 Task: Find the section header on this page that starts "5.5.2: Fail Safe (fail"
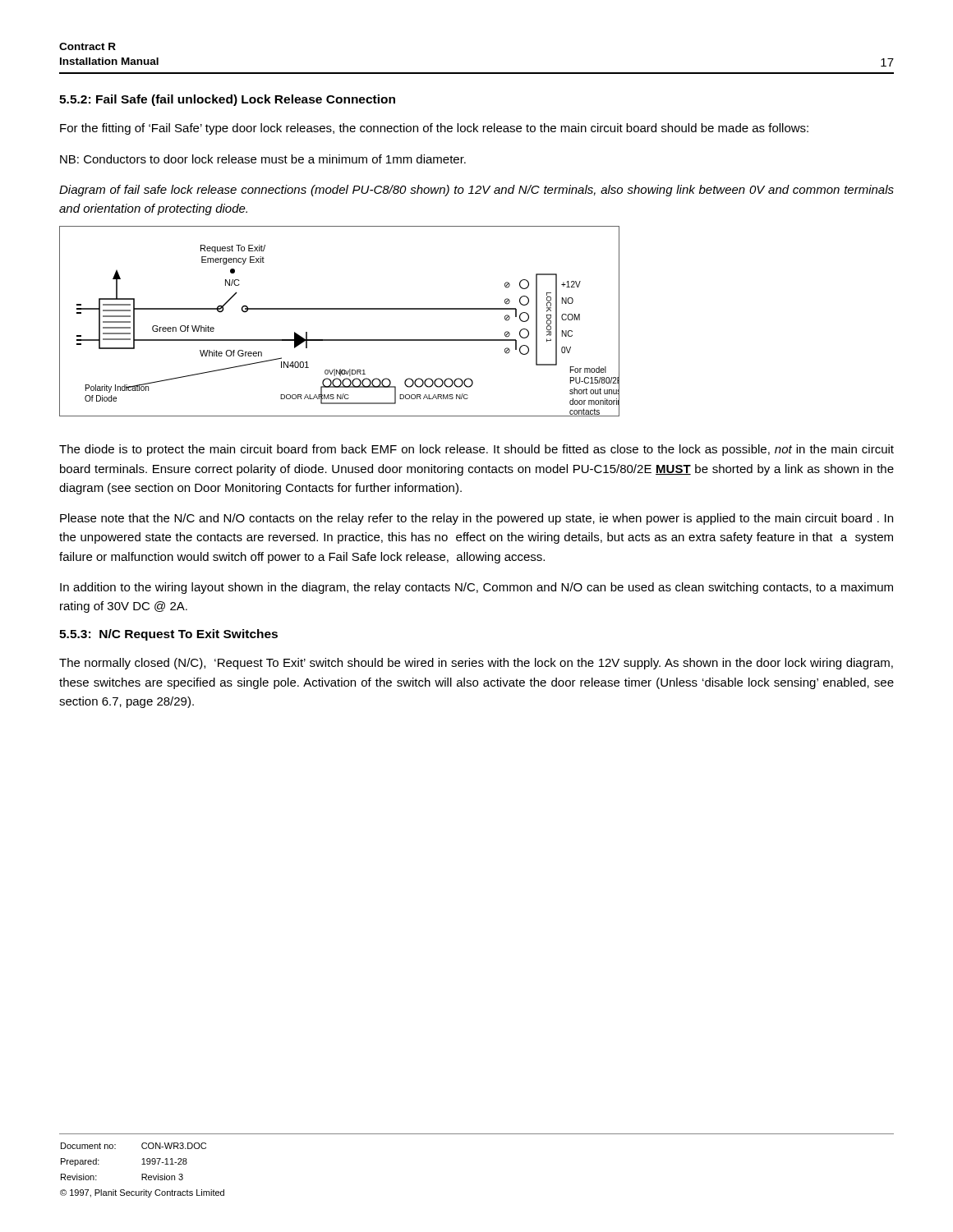[x=228, y=99]
